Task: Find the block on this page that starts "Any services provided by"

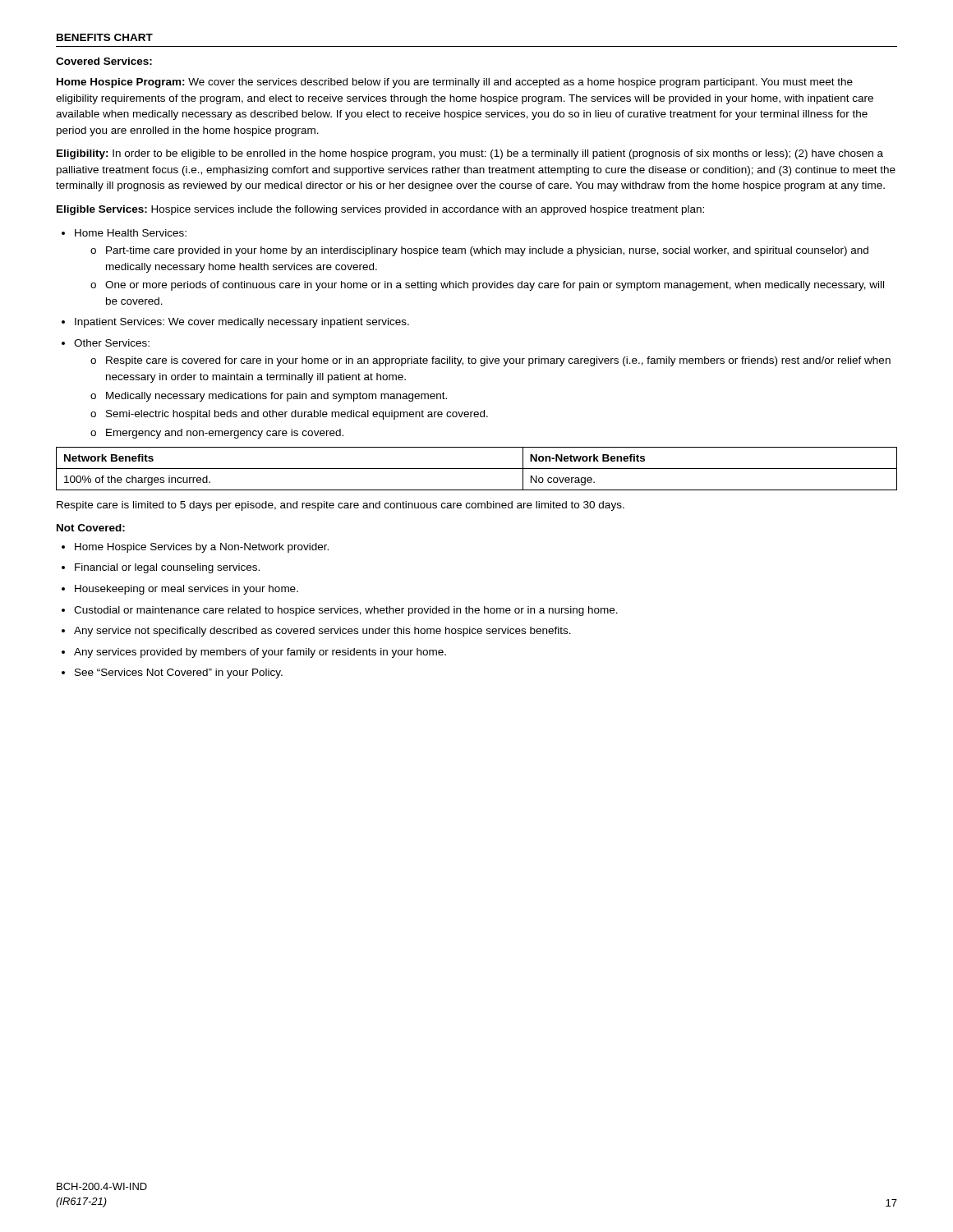Action: point(254,653)
